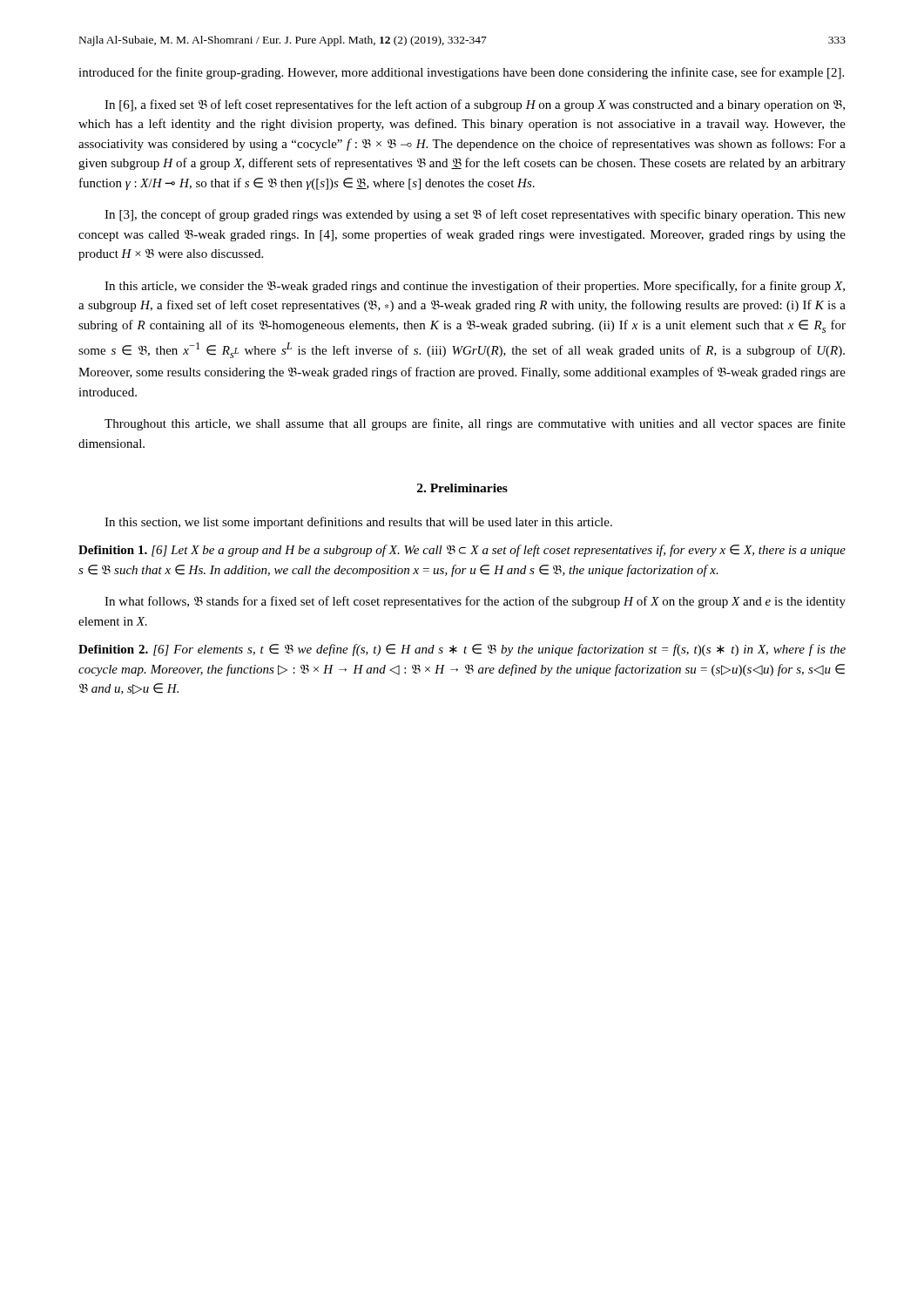This screenshot has height=1307, width=924.
Task: Select the text block that reads "Throughout this article, we shall assume"
Action: 462,434
